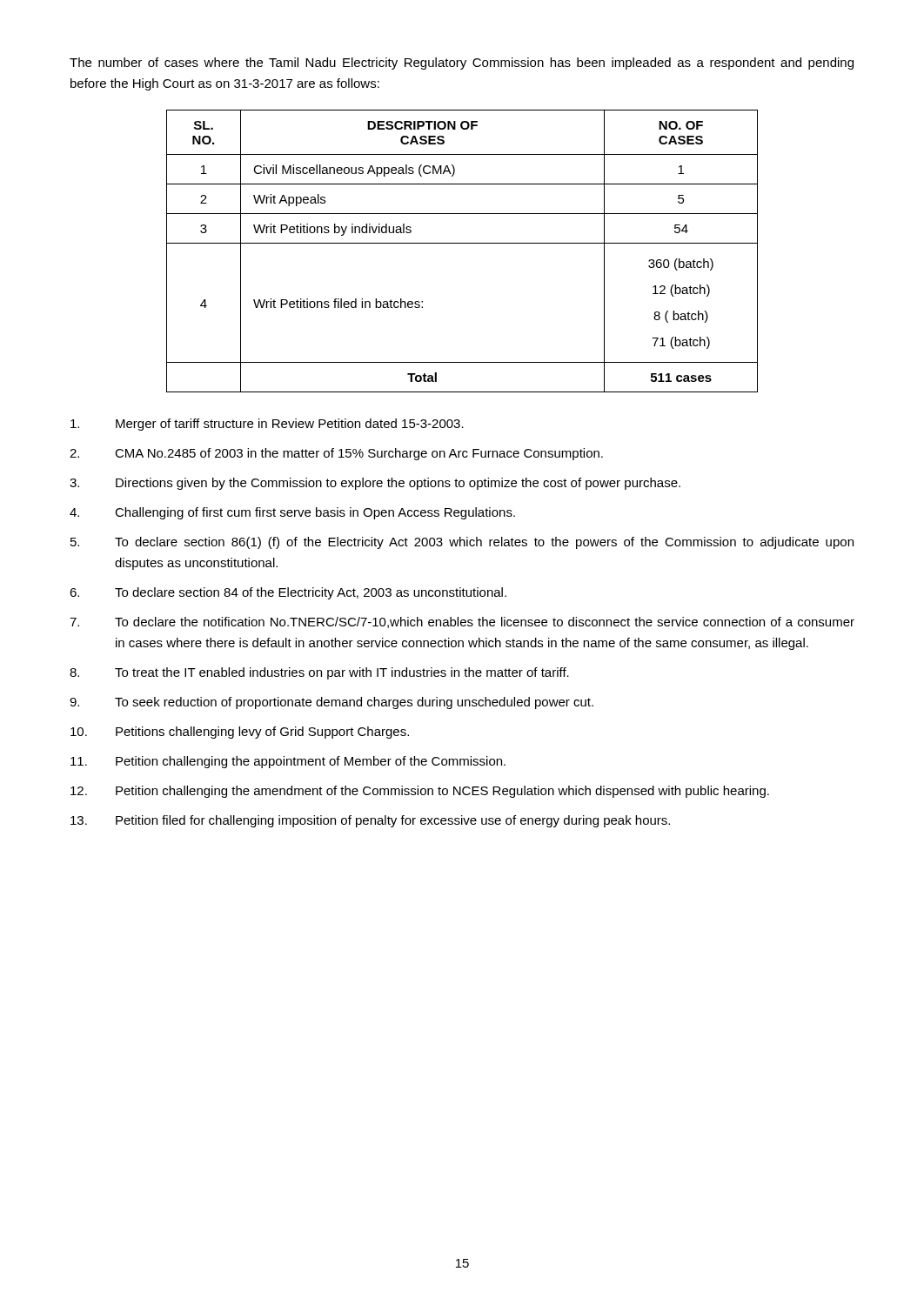Viewport: 924px width, 1305px height.
Task: Click on the text starting "Merger of tariff structure"
Action: coord(462,424)
